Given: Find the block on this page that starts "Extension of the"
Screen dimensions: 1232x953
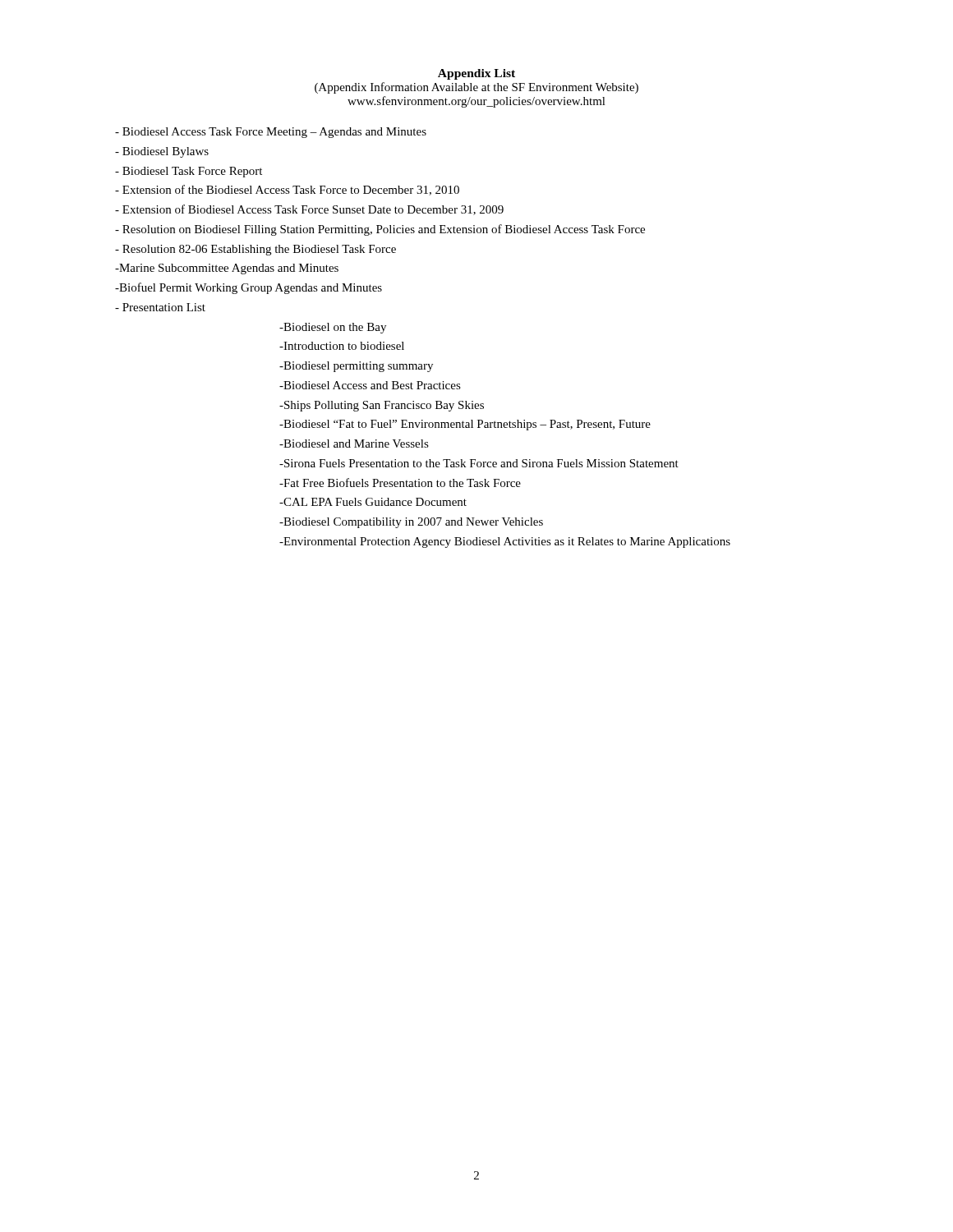Looking at the screenshot, I should pos(287,190).
